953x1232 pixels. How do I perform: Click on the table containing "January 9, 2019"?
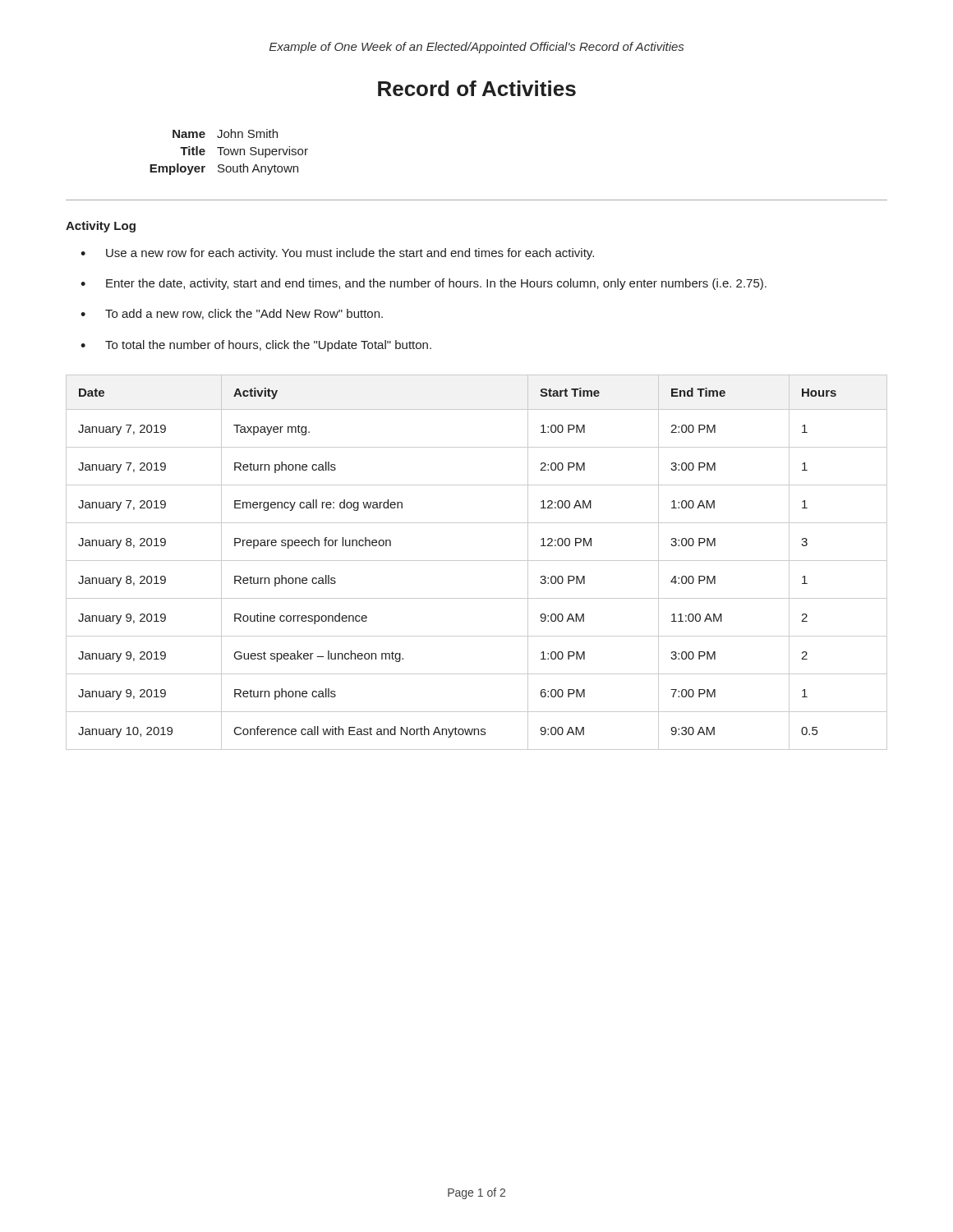click(x=476, y=562)
